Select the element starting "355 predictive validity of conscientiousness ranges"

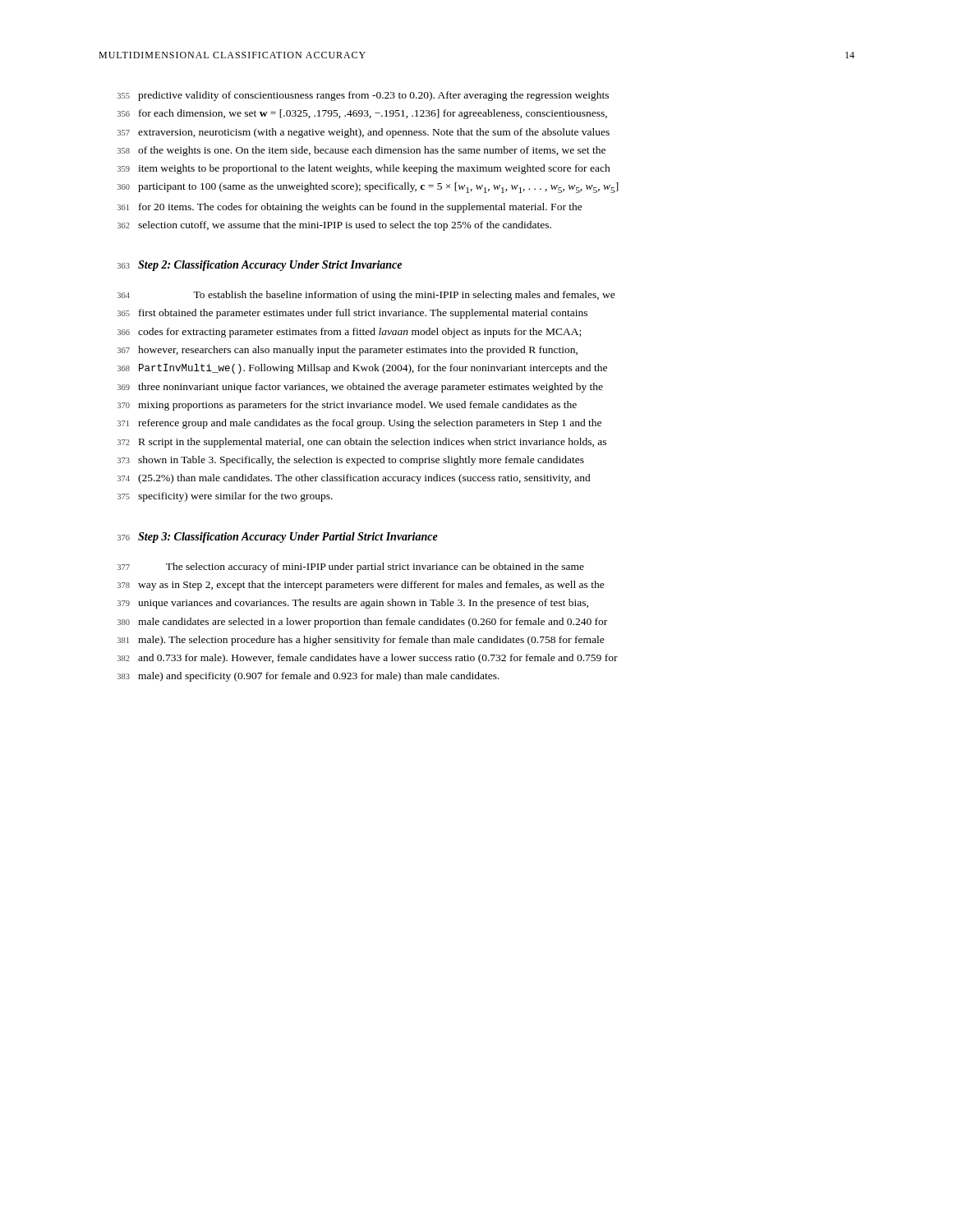point(476,160)
